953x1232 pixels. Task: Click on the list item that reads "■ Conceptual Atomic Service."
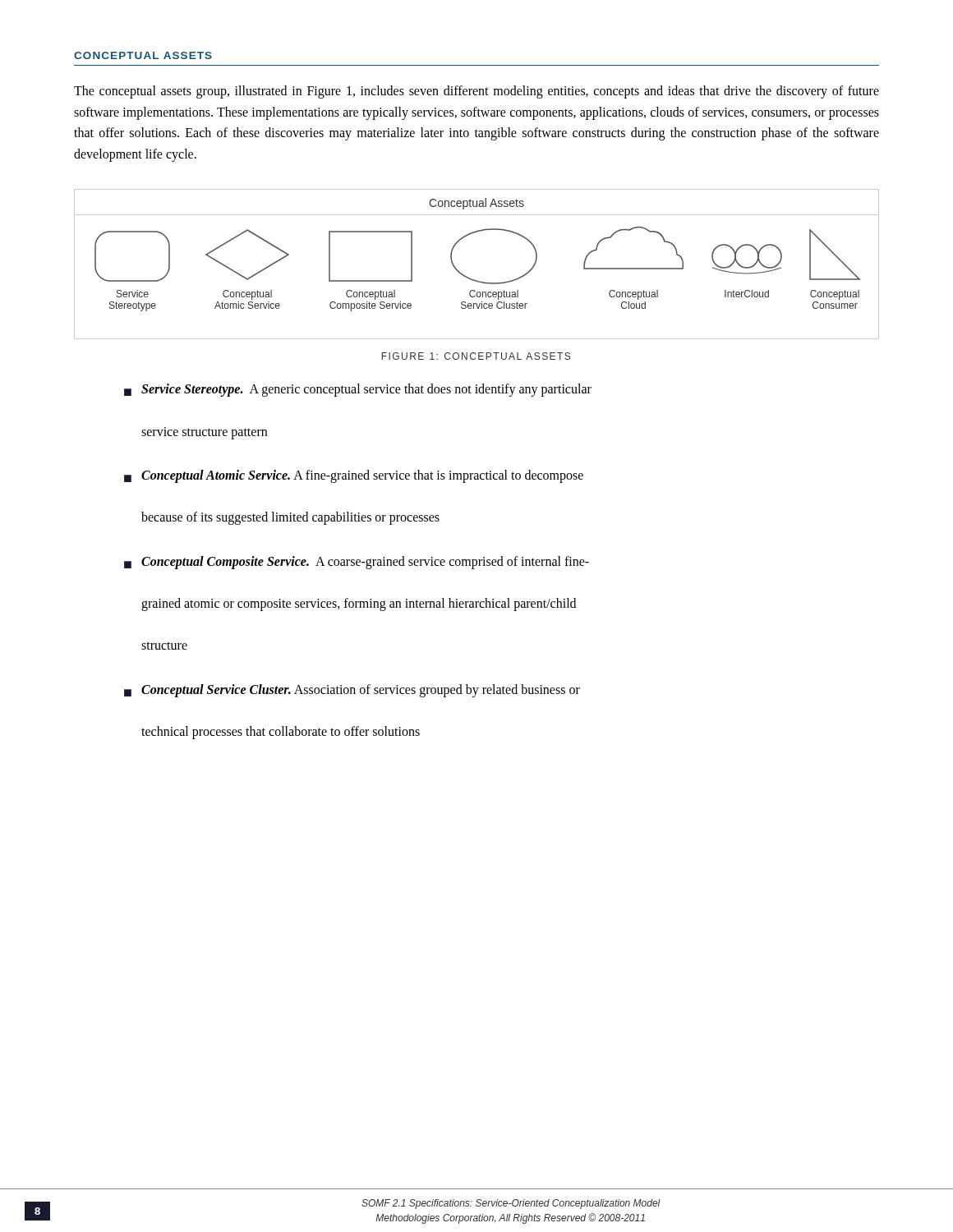coord(354,476)
